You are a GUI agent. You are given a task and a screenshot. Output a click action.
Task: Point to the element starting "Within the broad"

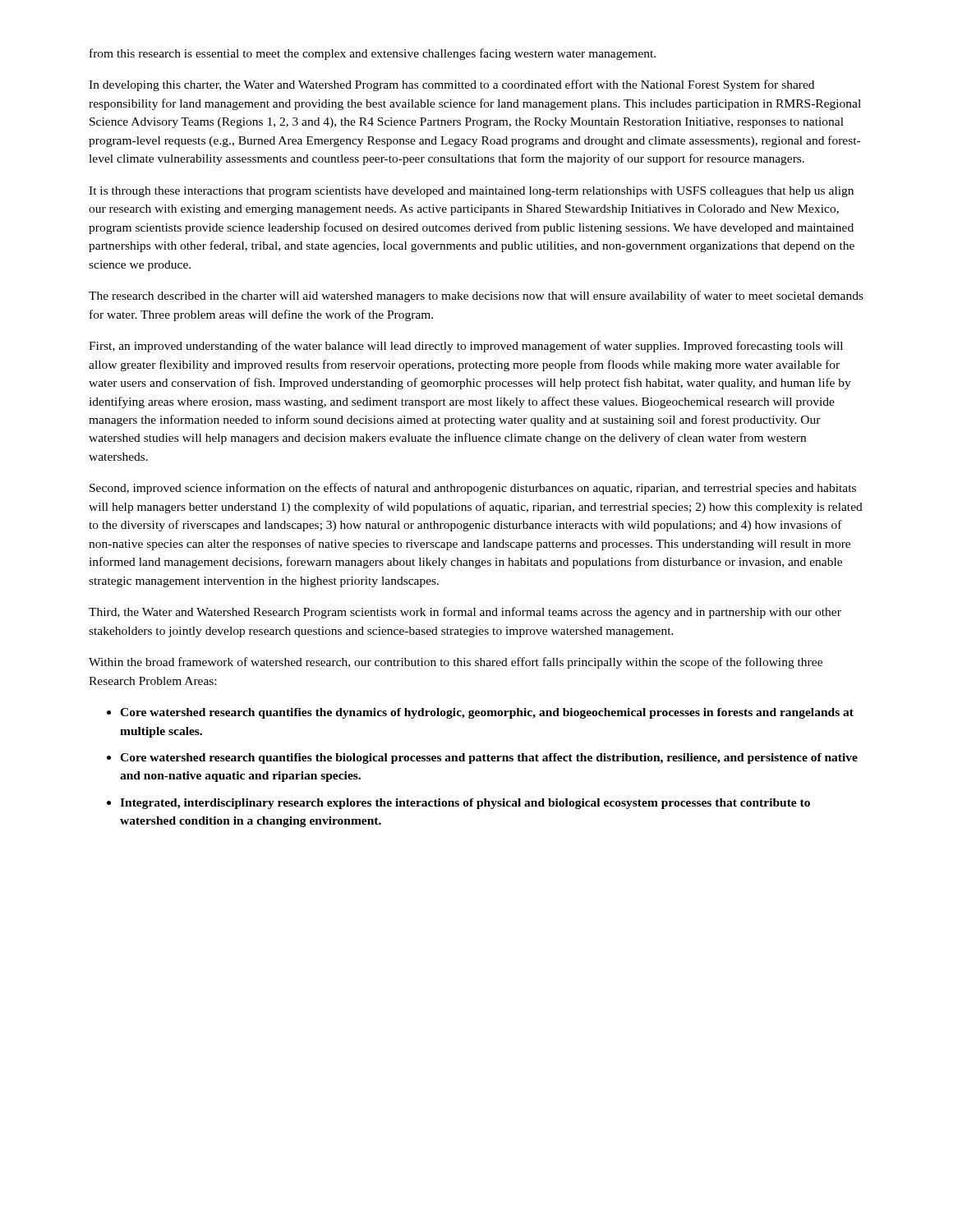[456, 671]
